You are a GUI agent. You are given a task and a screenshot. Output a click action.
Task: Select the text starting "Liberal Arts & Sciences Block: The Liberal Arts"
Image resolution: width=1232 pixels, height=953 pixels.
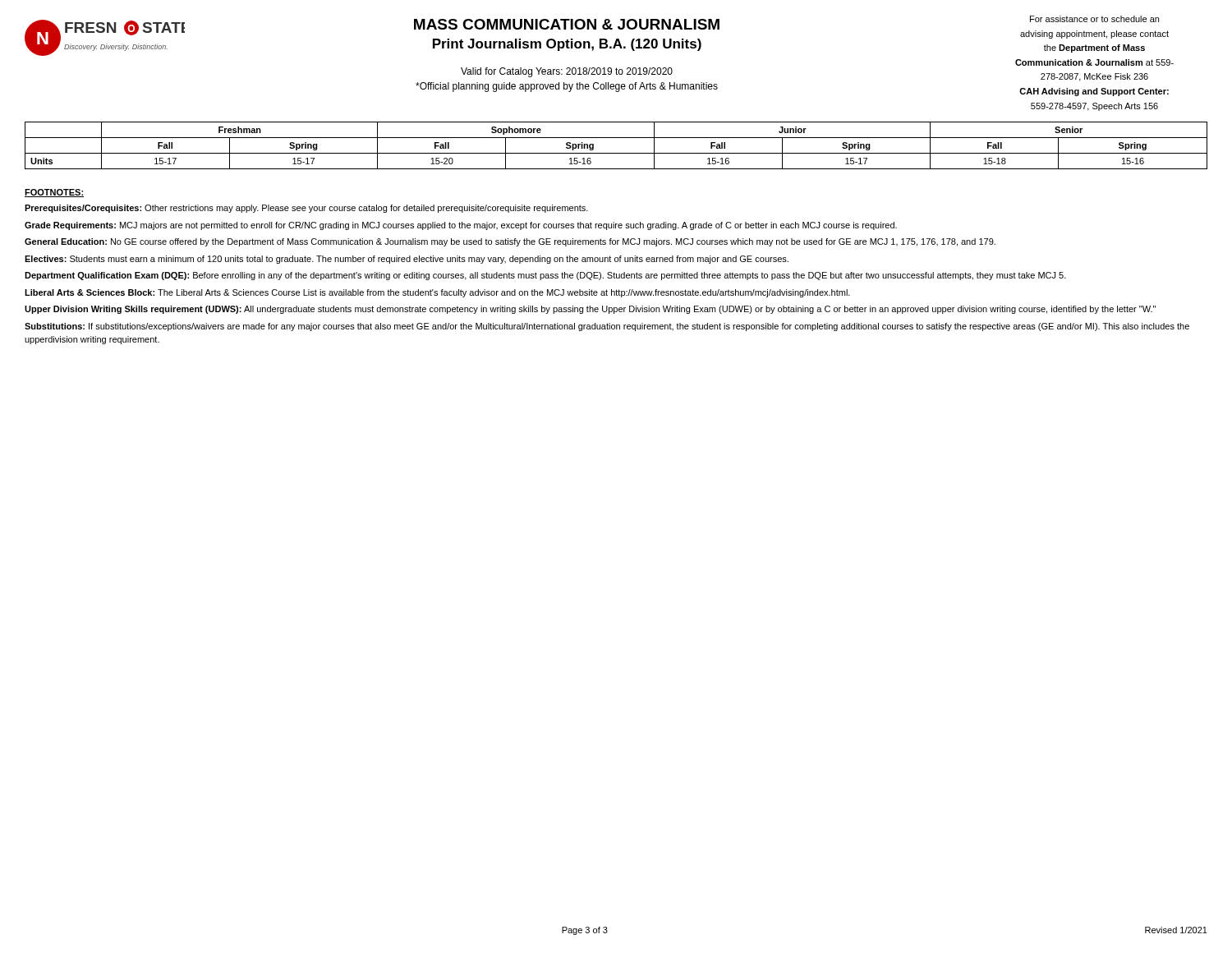pos(438,292)
